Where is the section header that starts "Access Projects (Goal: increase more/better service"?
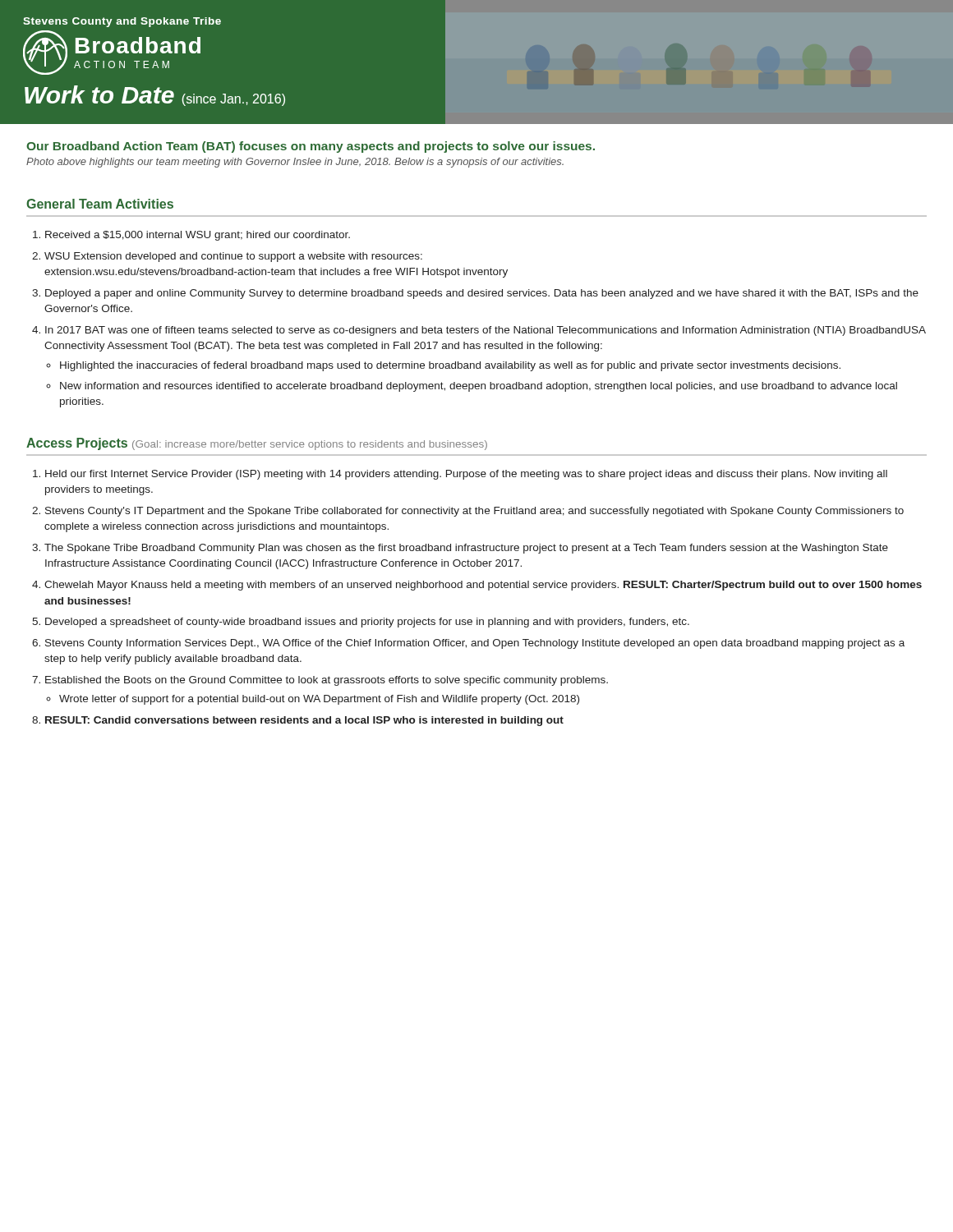The image size is (953, 1232). pos(476,446)
